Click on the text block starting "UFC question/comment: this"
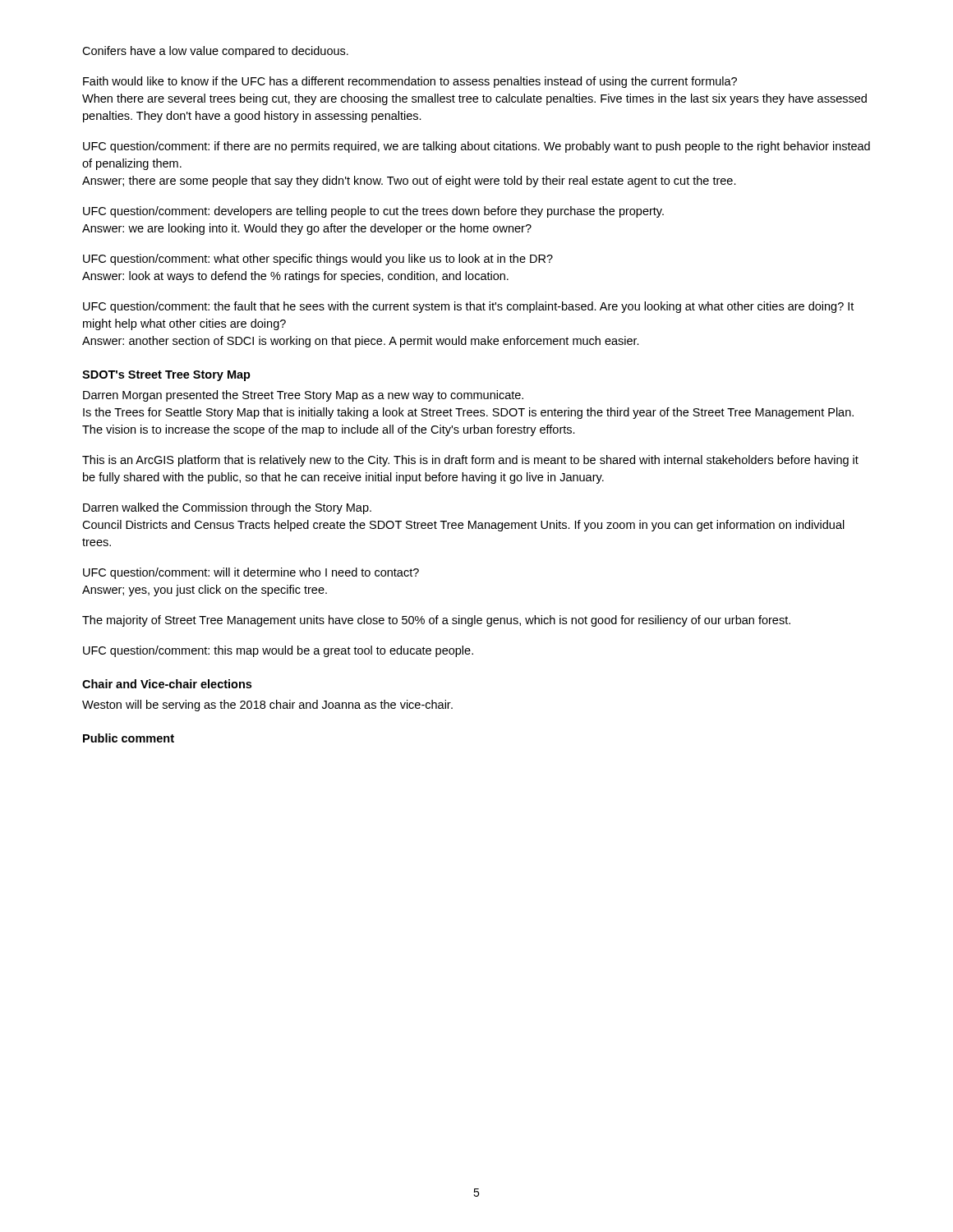The width and height of the screenshot is (953, 1232). point(278,651)
